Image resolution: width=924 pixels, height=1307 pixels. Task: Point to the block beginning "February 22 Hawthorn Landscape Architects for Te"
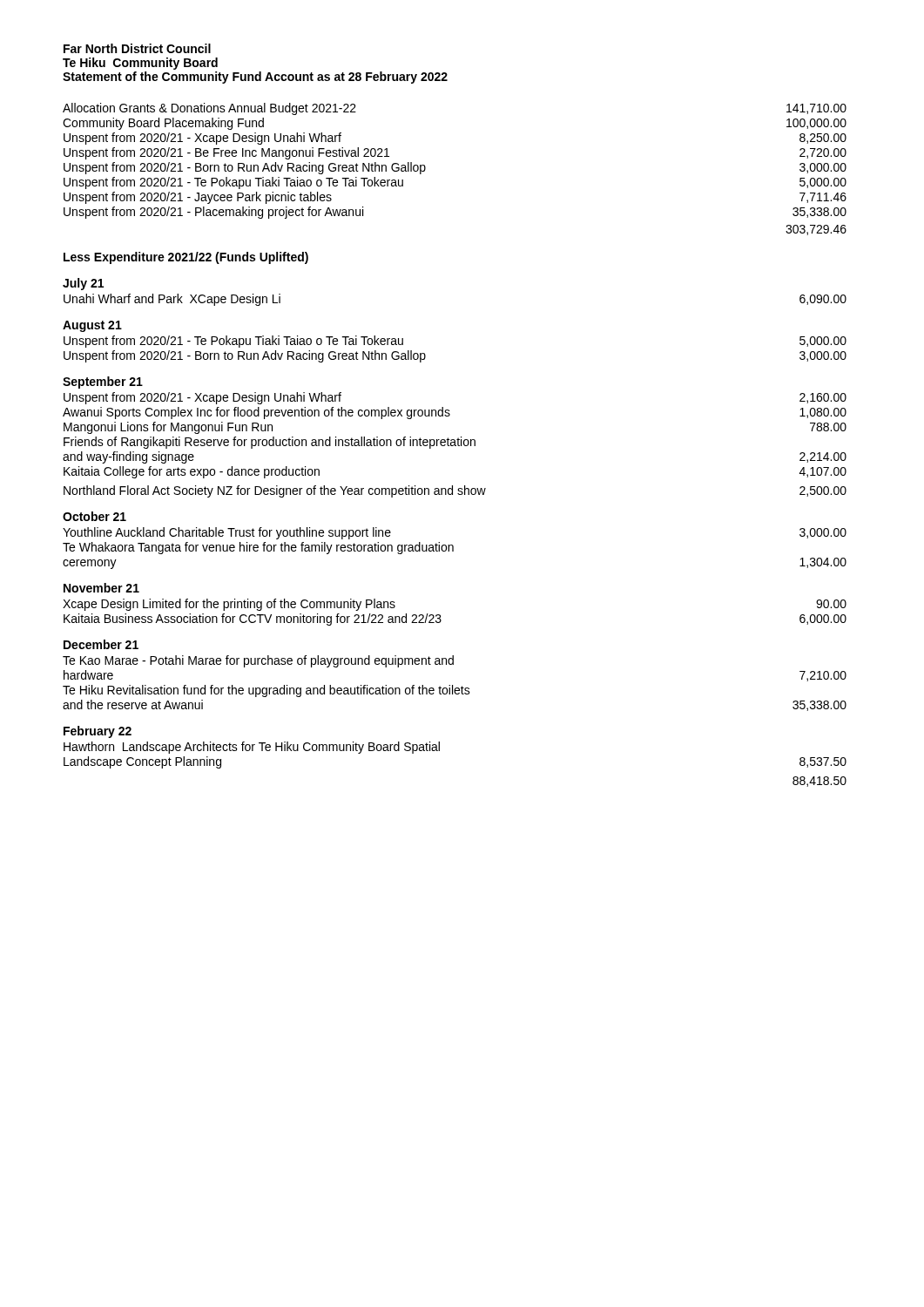point(98,732)
